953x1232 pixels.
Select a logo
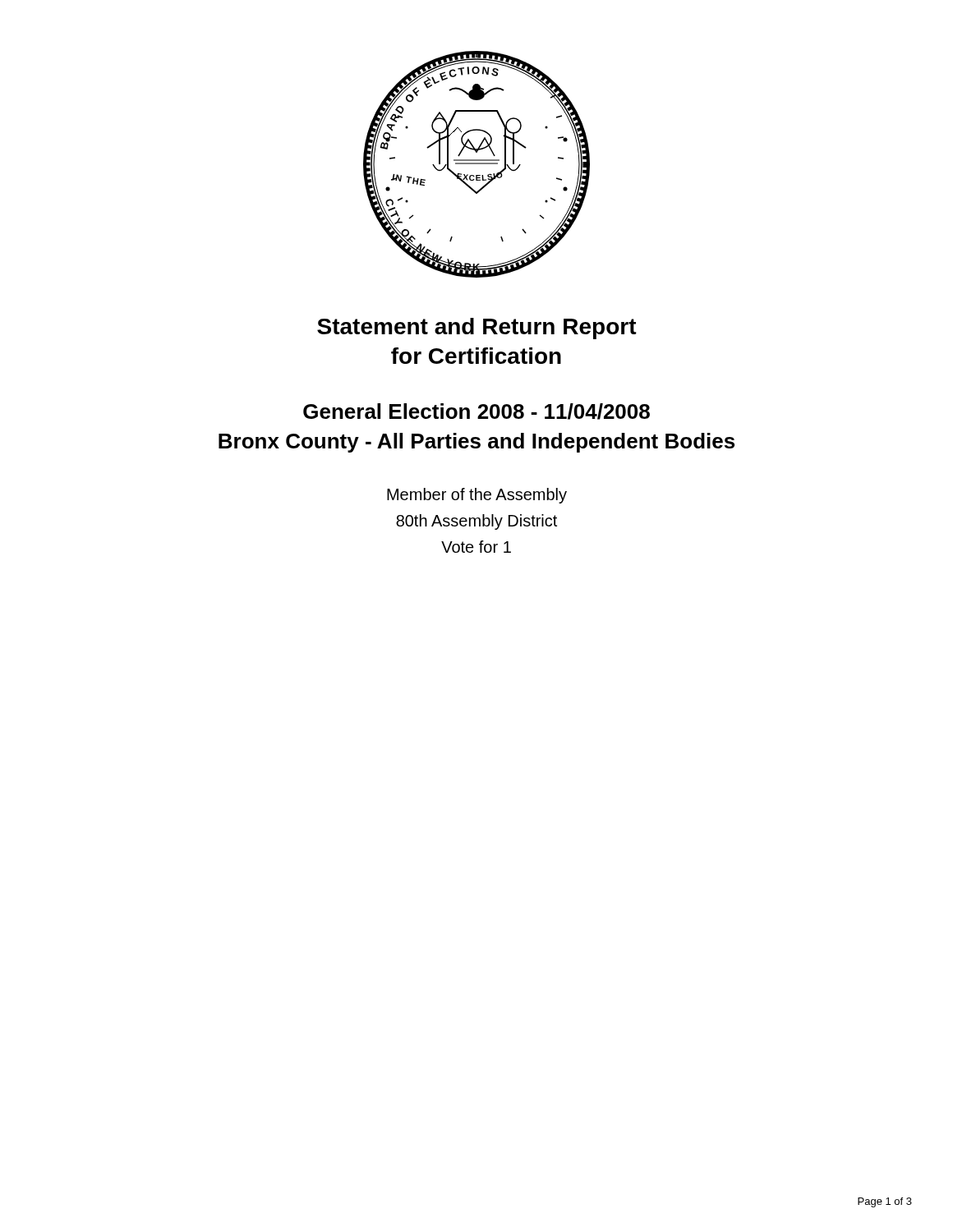(x=476, y=164)
